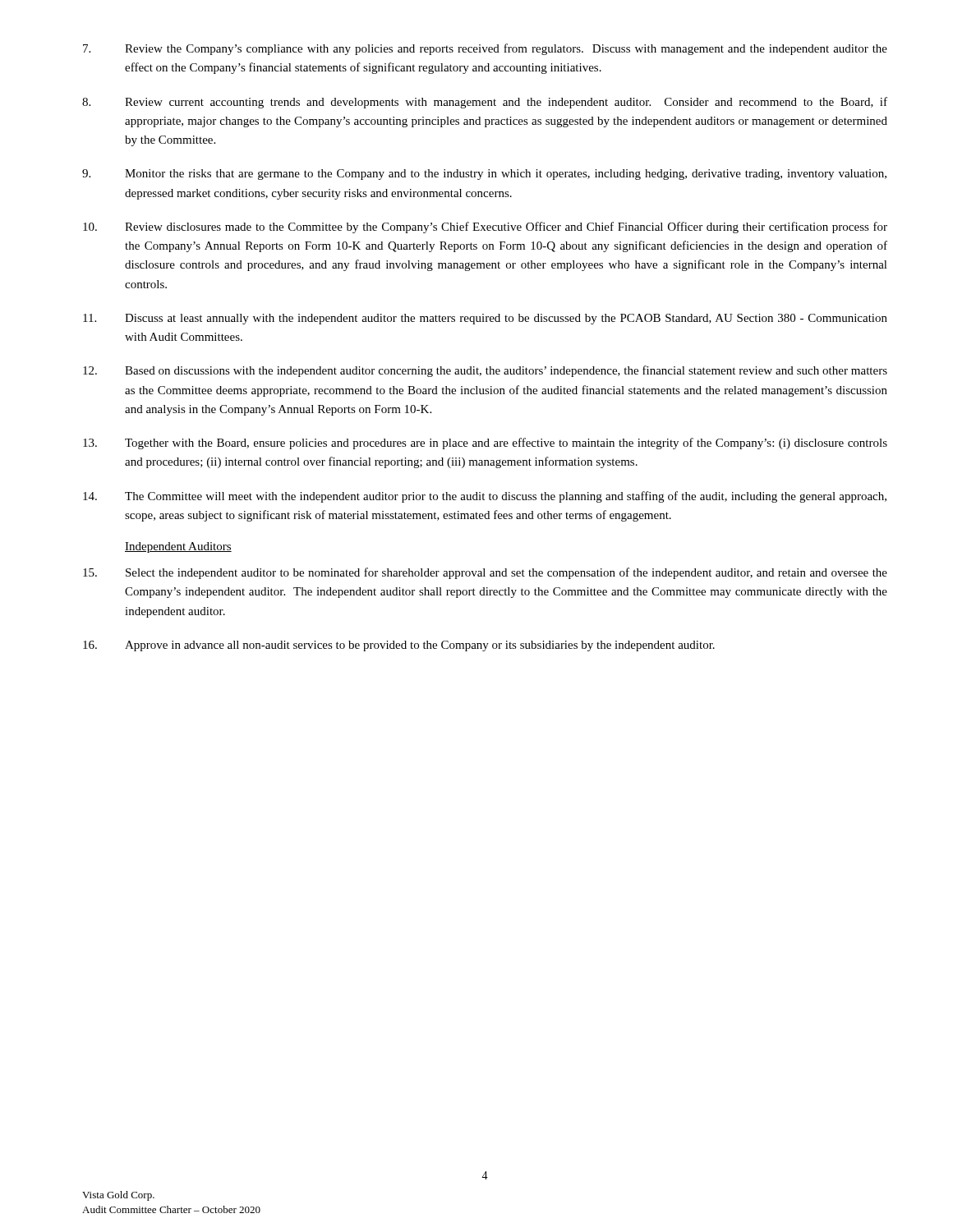Navigate to the element starting "8. Review current accounting trends"
953x1232 pixels.
click(485, 121)
